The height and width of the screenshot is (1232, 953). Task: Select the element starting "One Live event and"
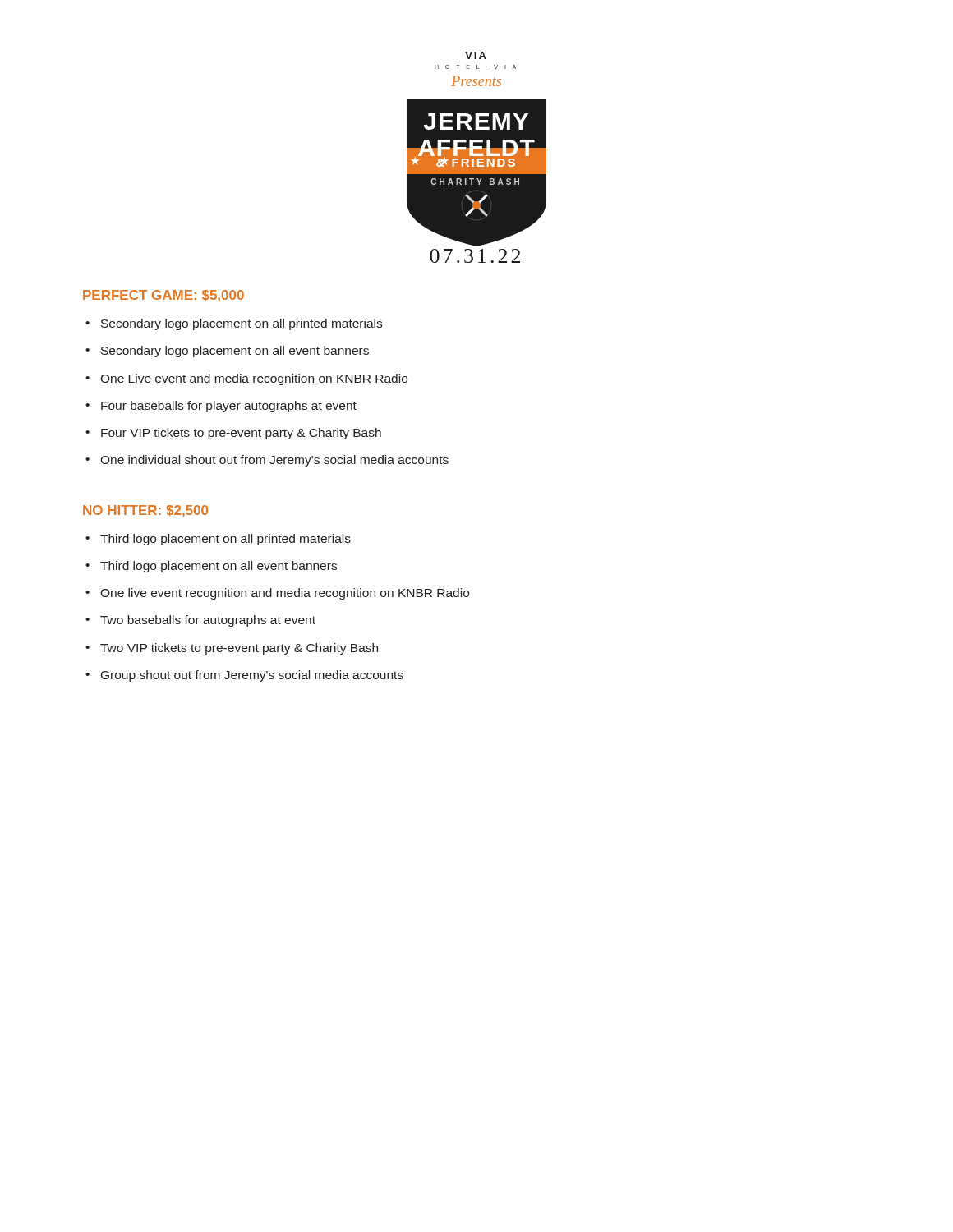tap(254, 378)
